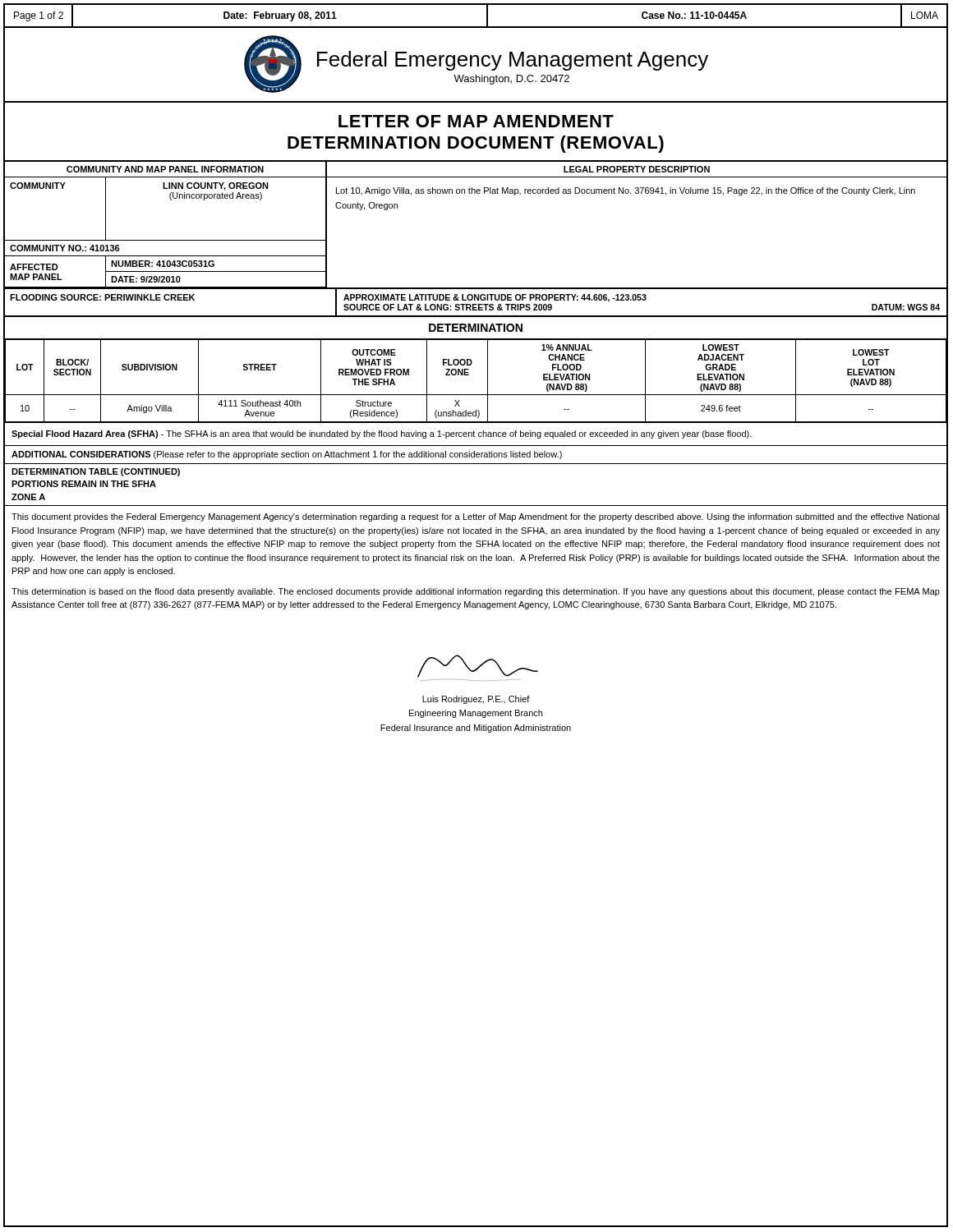Locate the text block with the text "Special Flood Hazard Area (SFHA) - The"
Screen dimensions: 1232x953
[382, 434]
